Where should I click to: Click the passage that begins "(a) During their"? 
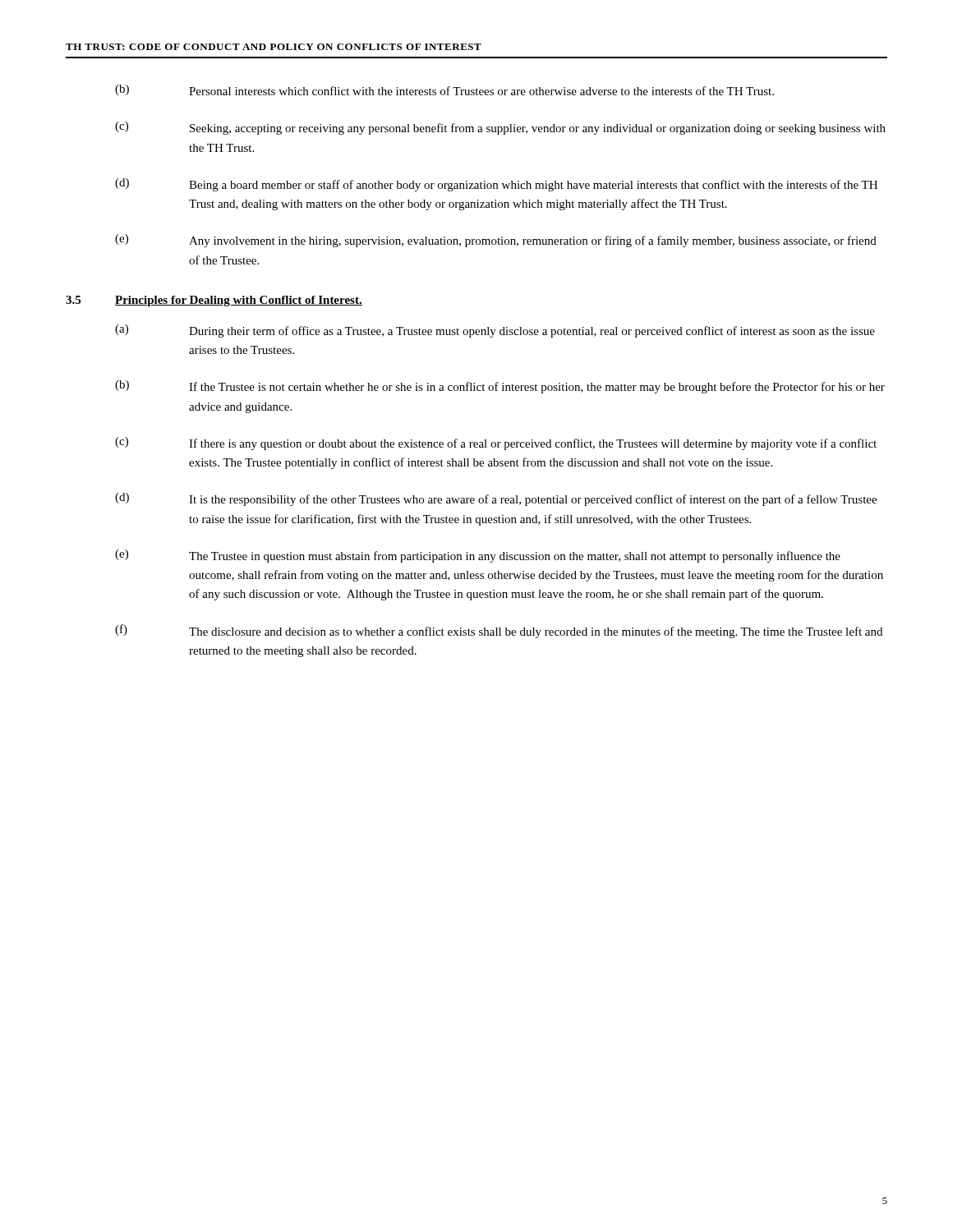[x=476, y=341]
